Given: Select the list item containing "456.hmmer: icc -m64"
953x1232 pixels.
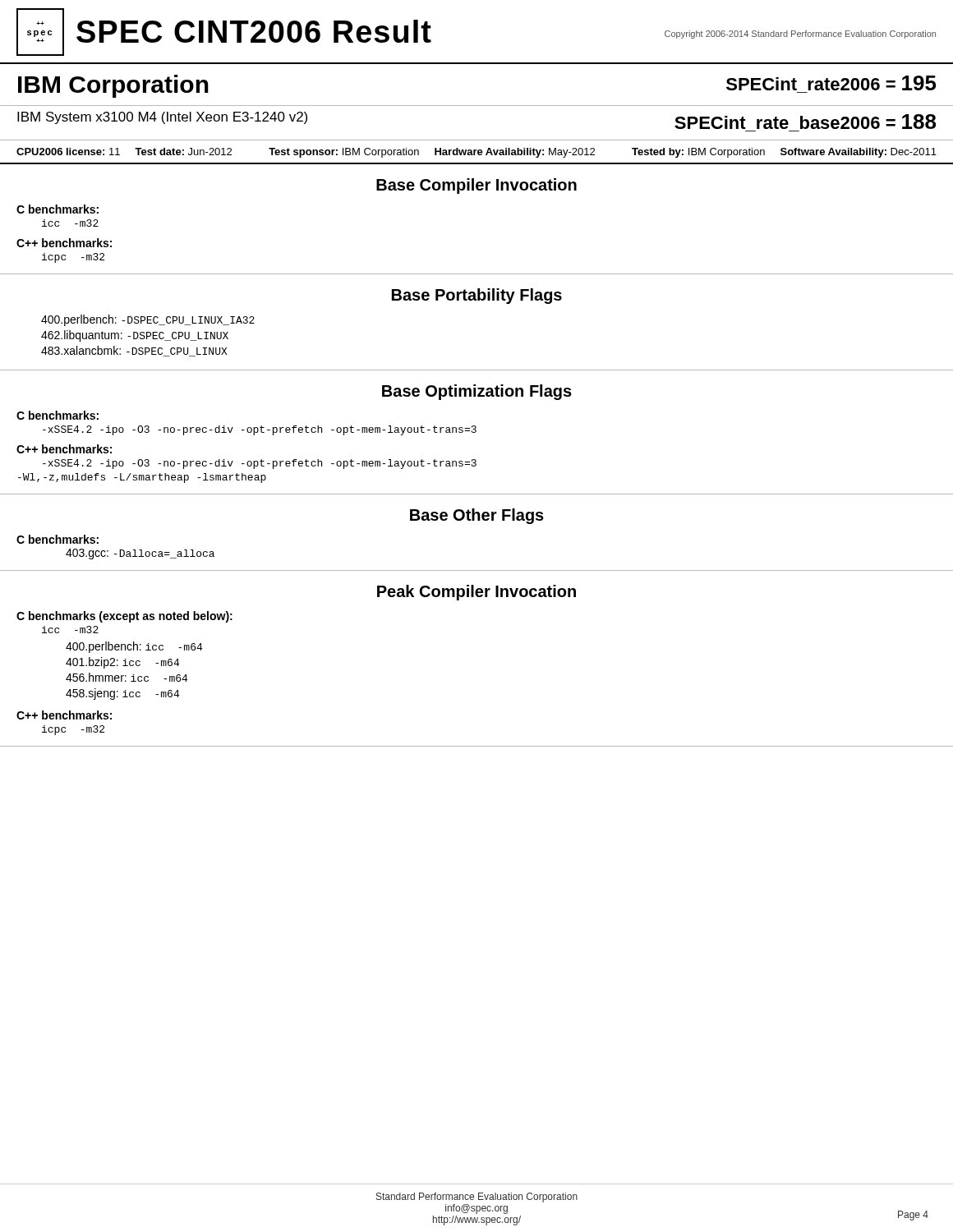Looking at the screenshot, I should [127, 678].
